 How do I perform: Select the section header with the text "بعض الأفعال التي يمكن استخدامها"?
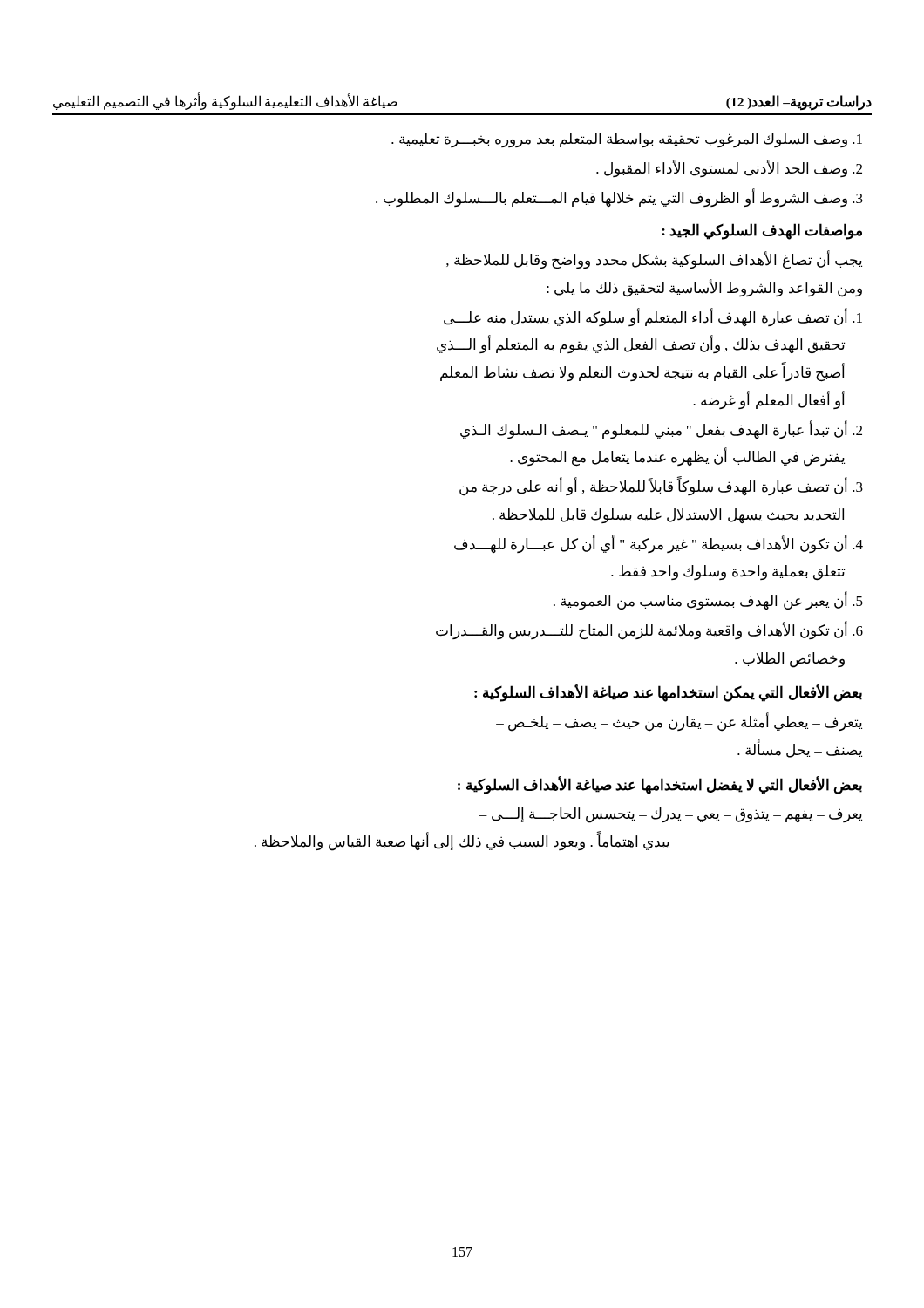[668, 693]
